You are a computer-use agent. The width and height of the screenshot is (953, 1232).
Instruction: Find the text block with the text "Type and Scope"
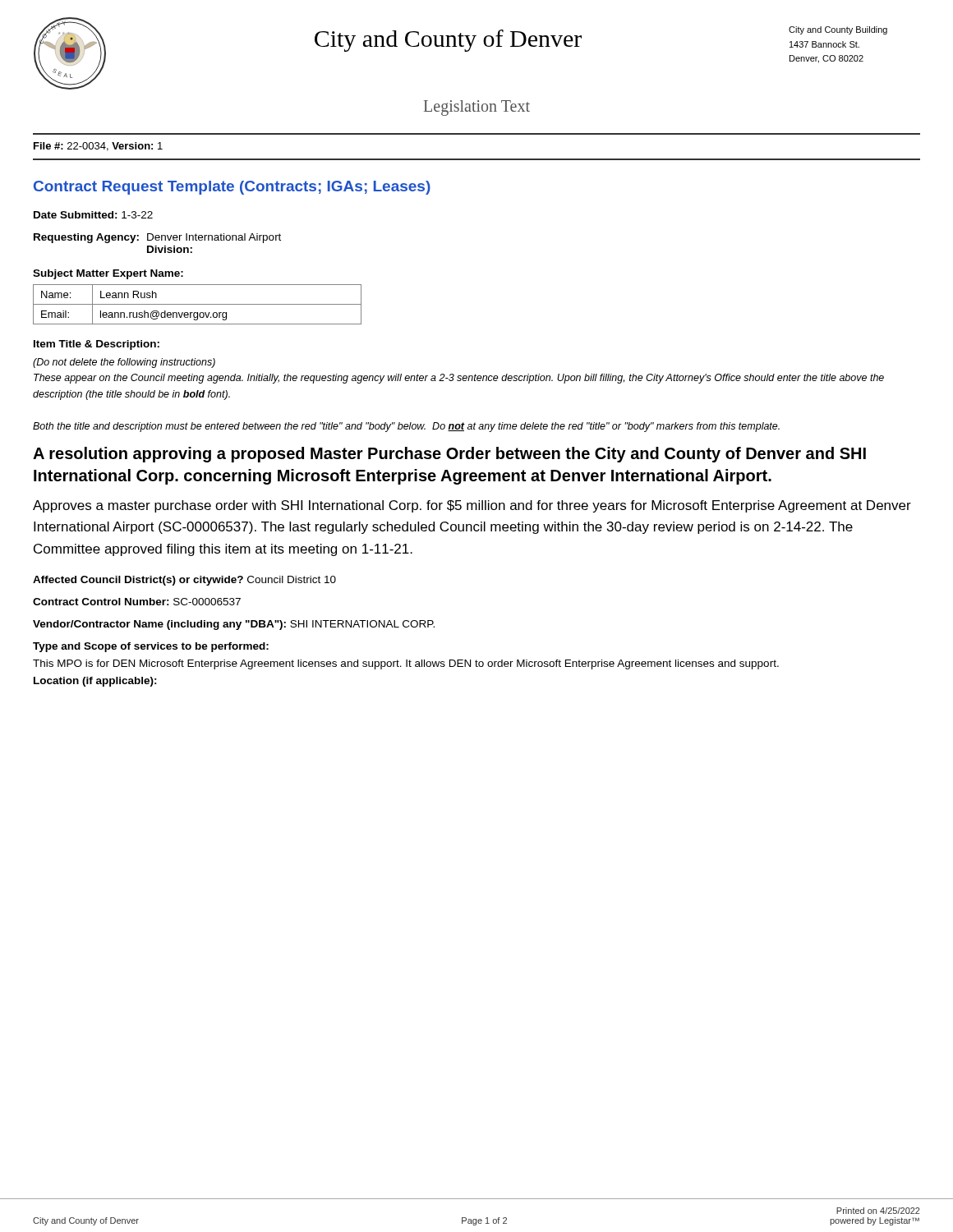click(151, 646)
